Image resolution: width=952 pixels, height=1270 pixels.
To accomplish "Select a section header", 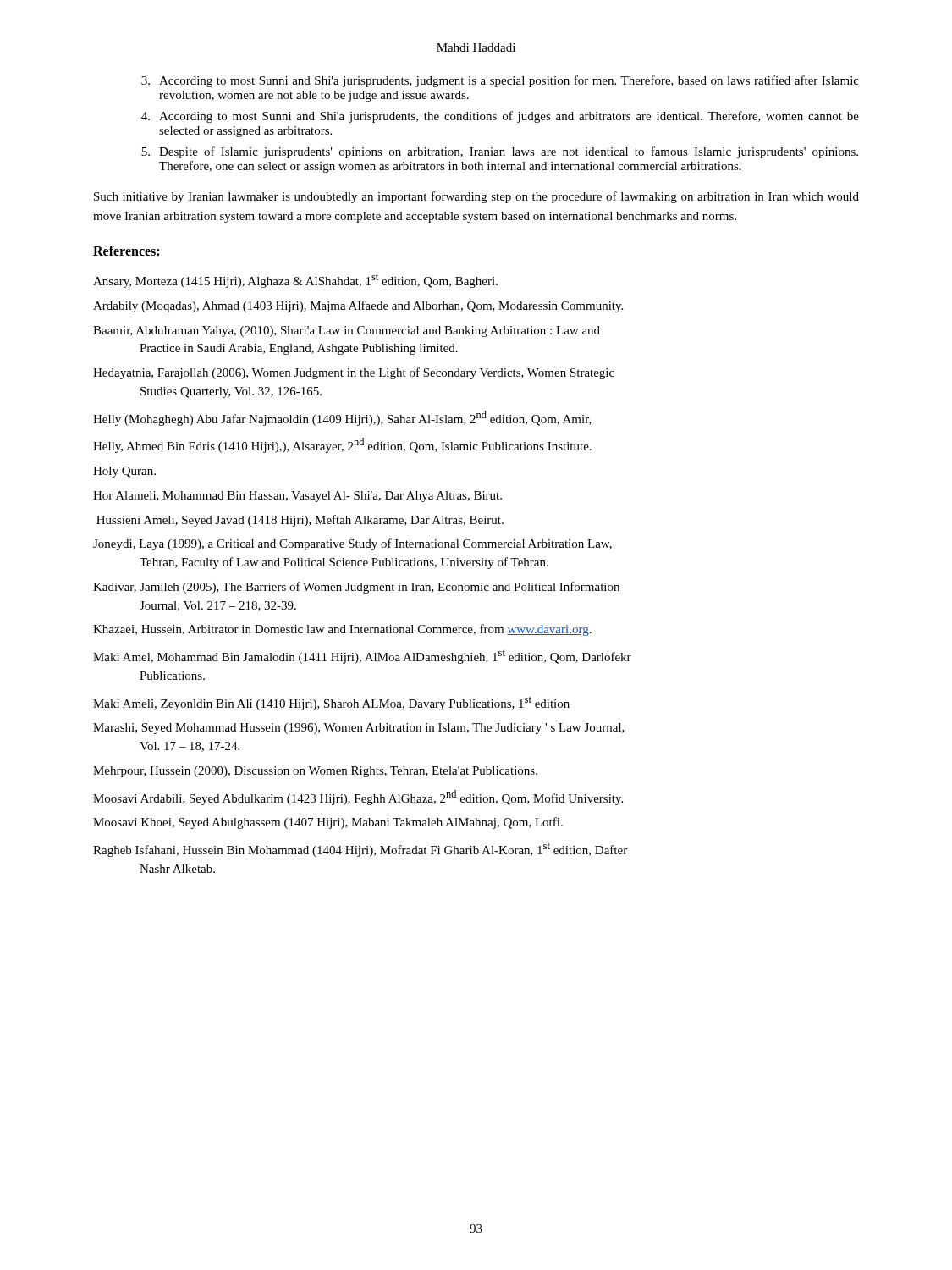I will [127, 251].
